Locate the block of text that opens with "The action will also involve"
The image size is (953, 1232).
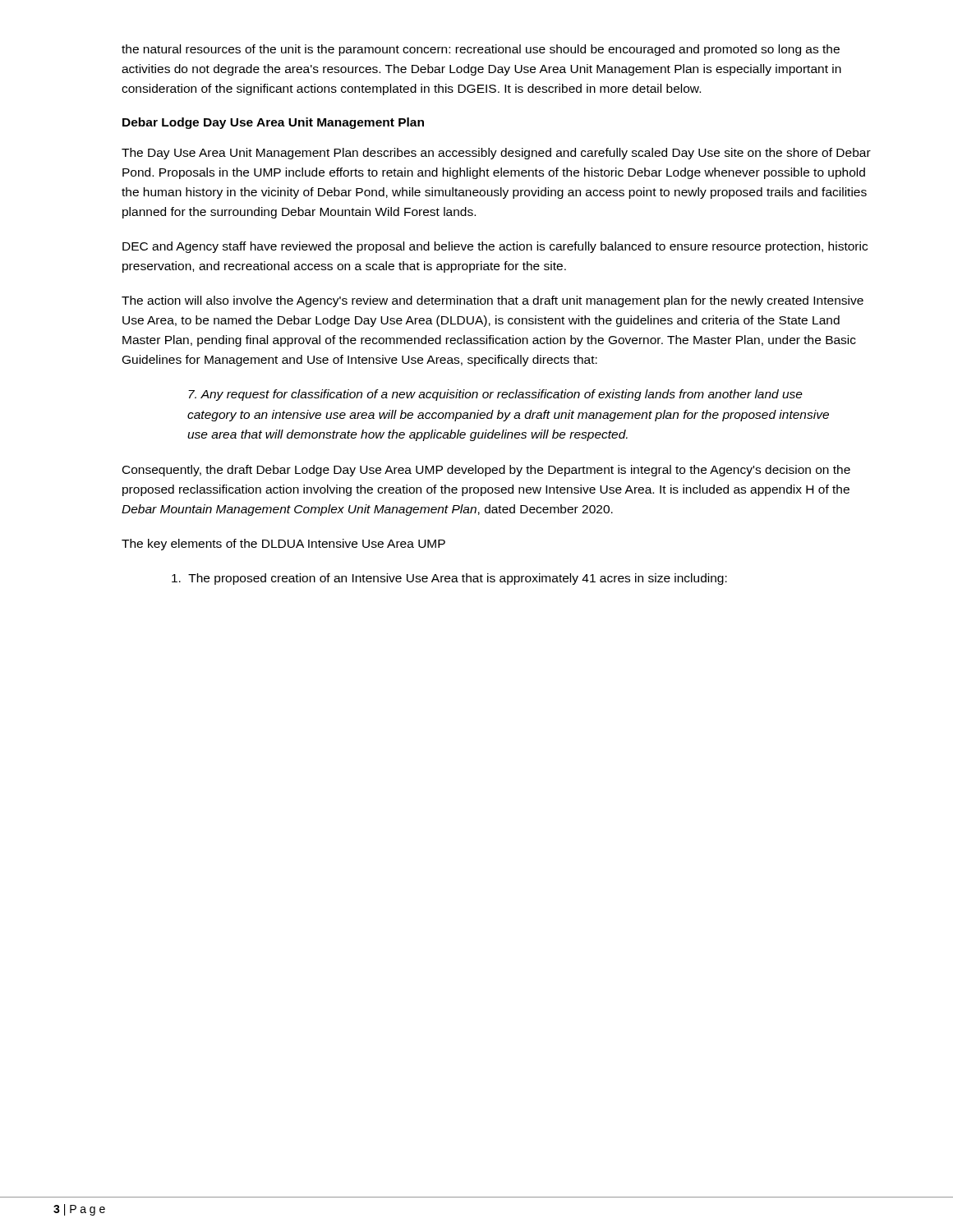pyautogui.click(x=493, y=330)
